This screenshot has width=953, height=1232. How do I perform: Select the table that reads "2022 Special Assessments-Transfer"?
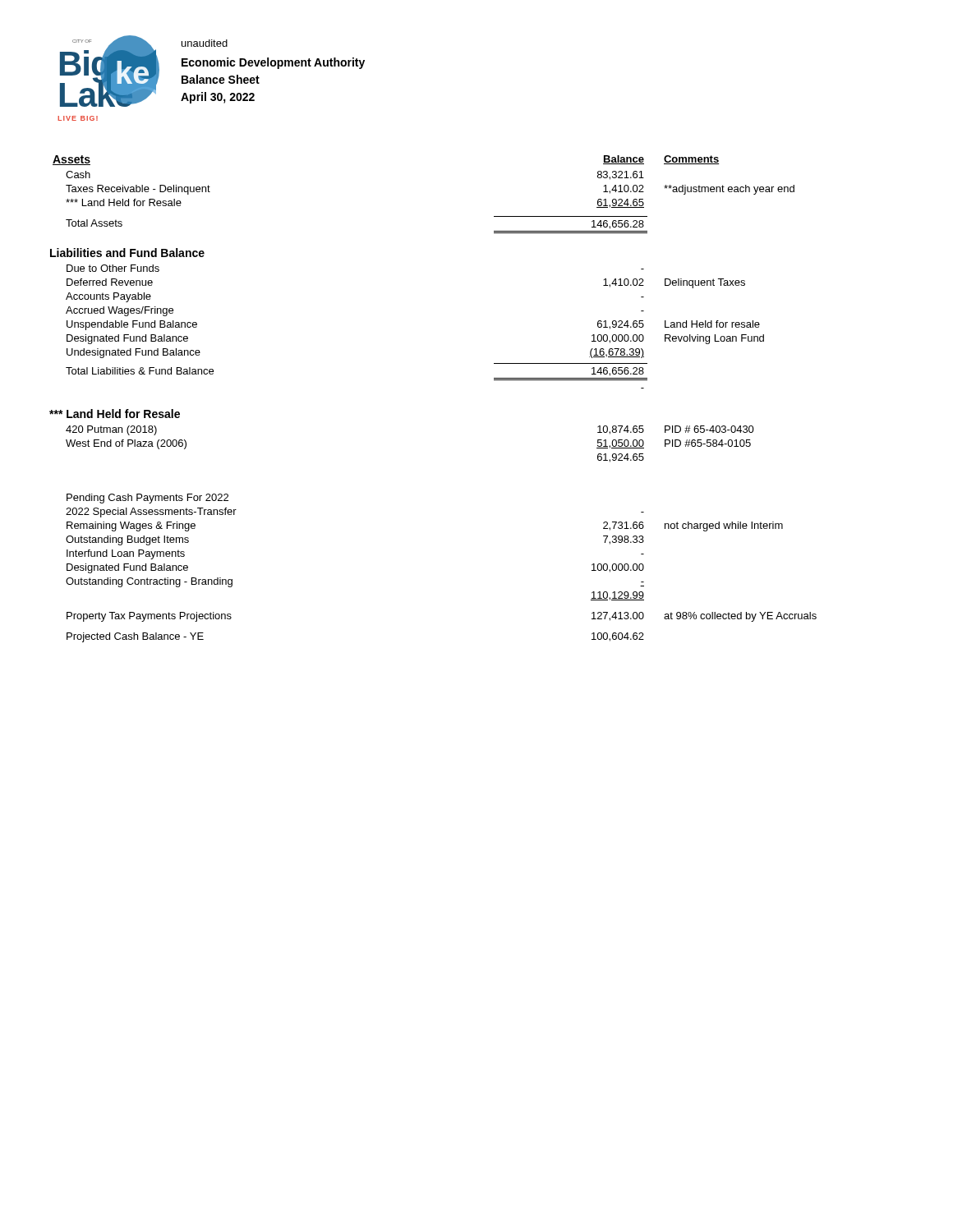(x=476, y=567)
